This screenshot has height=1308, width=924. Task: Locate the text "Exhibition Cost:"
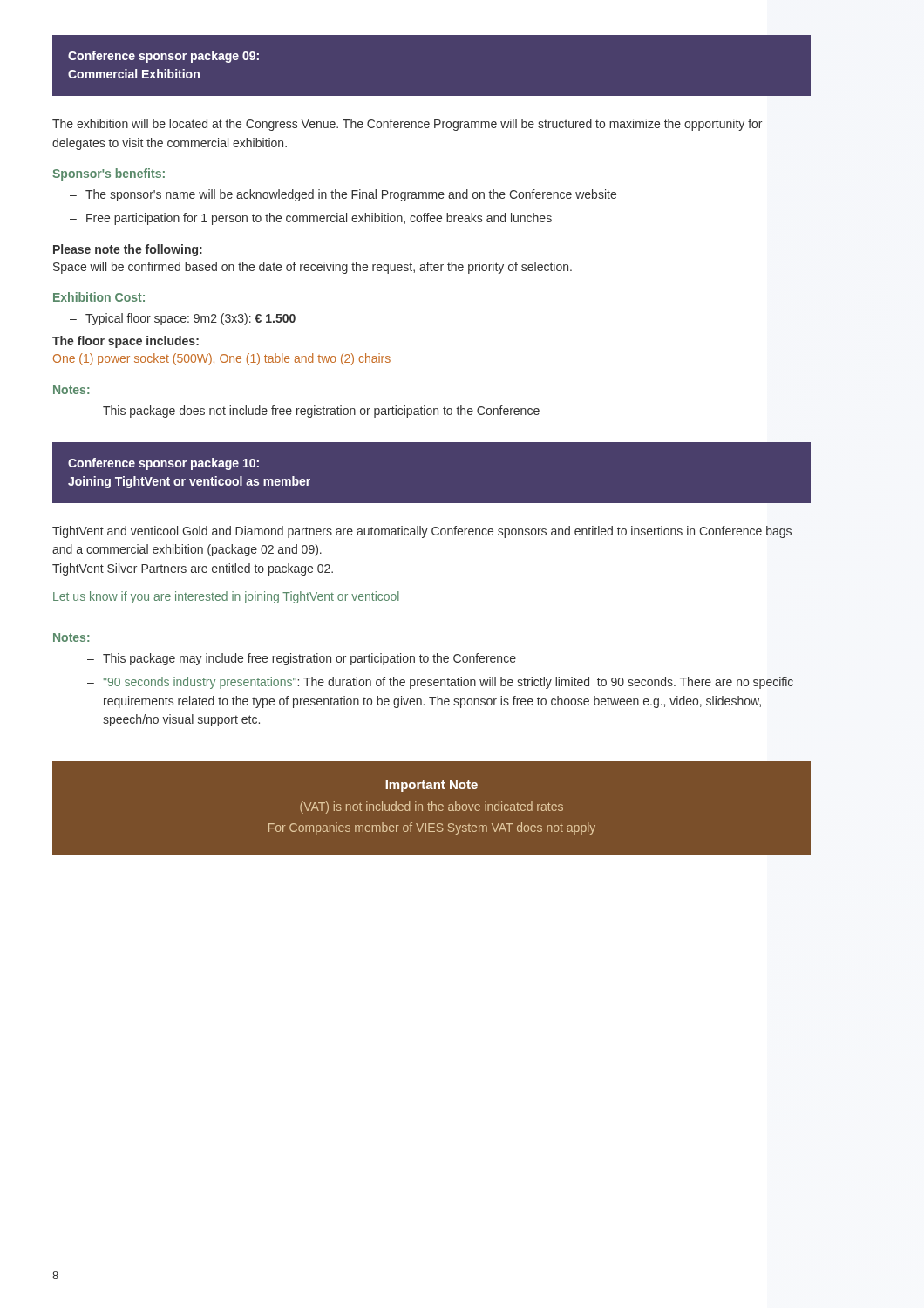coord(99,298)
